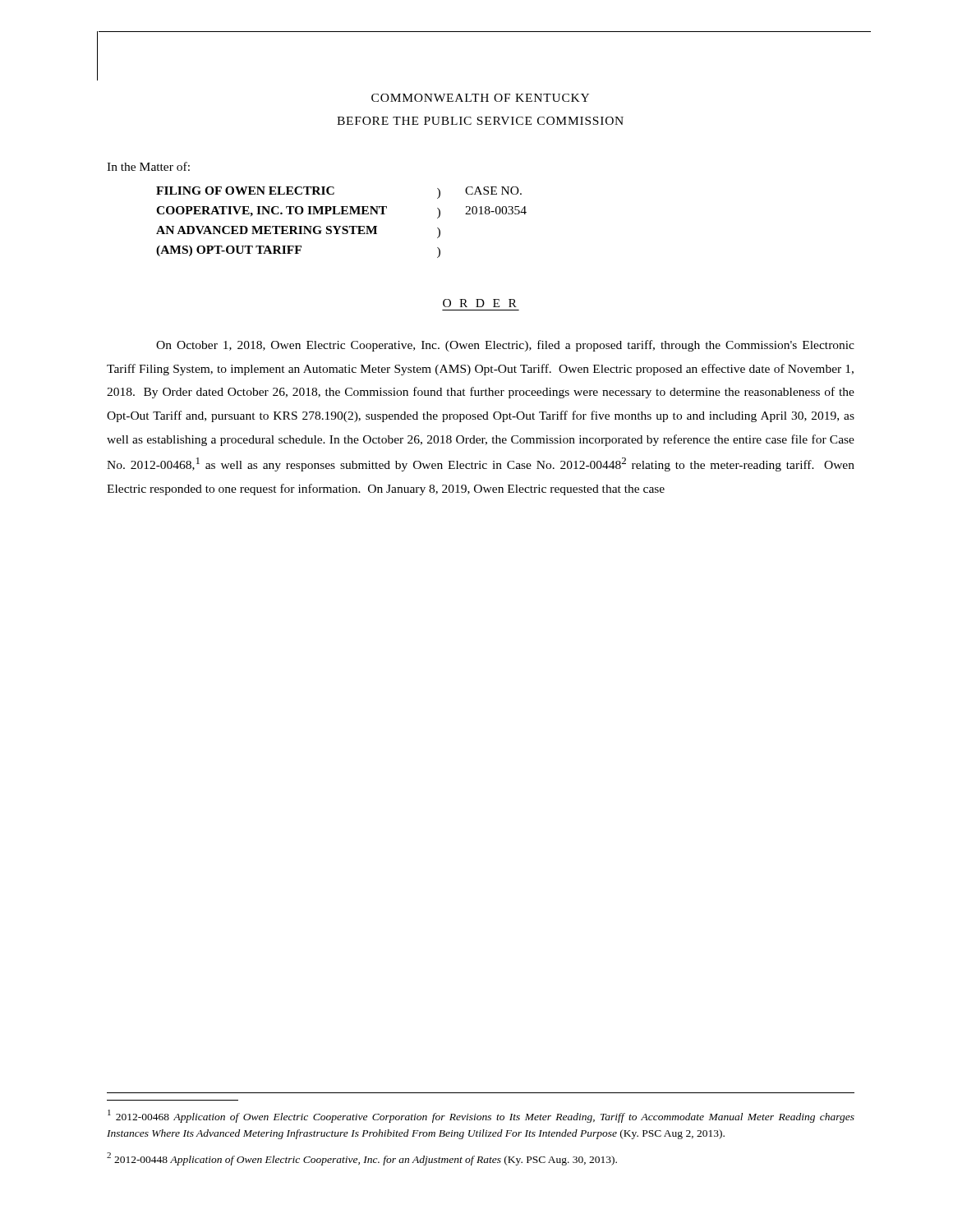Viewport: 953px width, 1232px height.
Task: Click on the text starting "On October 1, 2018, Owen"
Action: point(481,417)
